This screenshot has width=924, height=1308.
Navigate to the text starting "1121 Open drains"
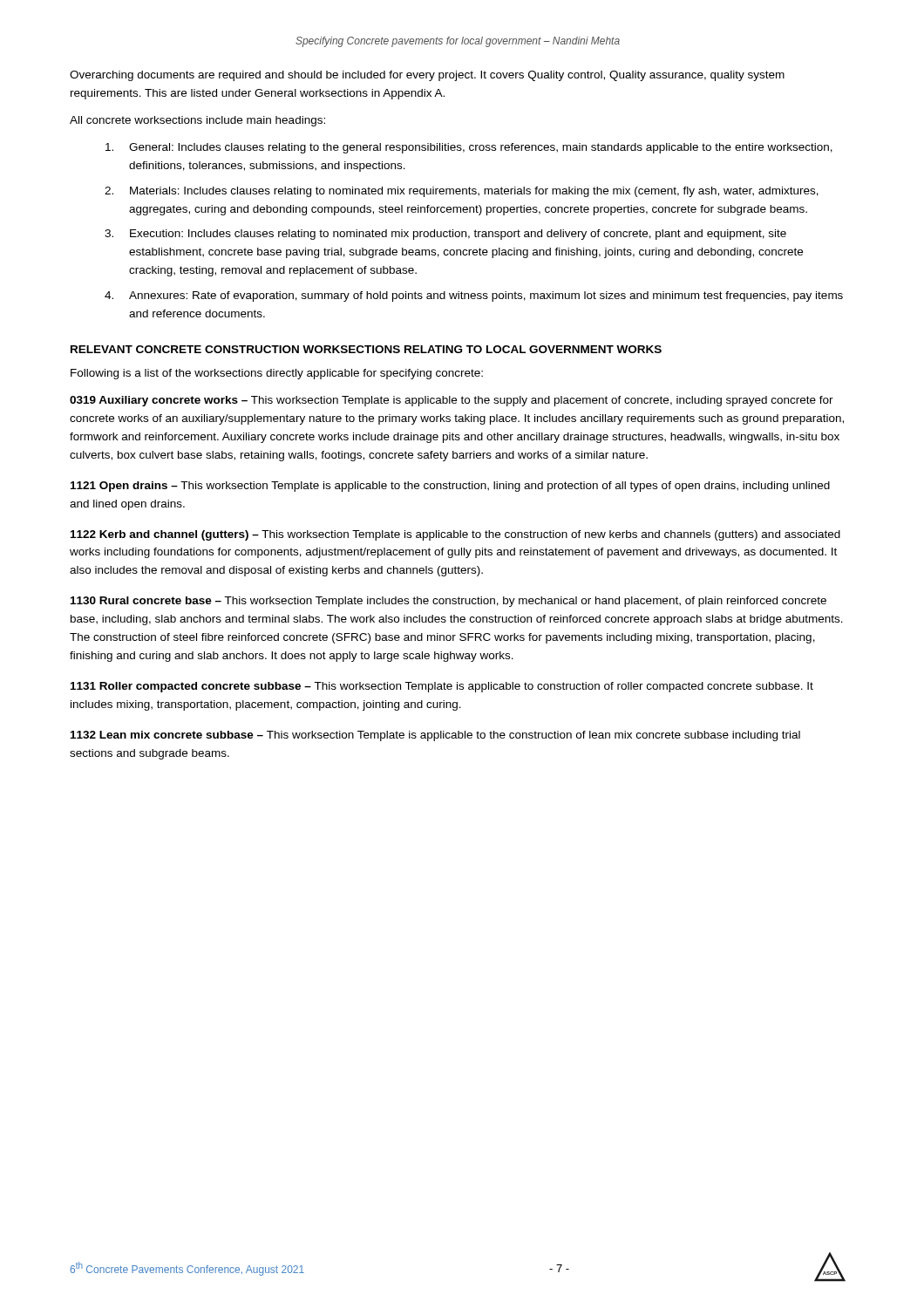(x=450, y=494)
